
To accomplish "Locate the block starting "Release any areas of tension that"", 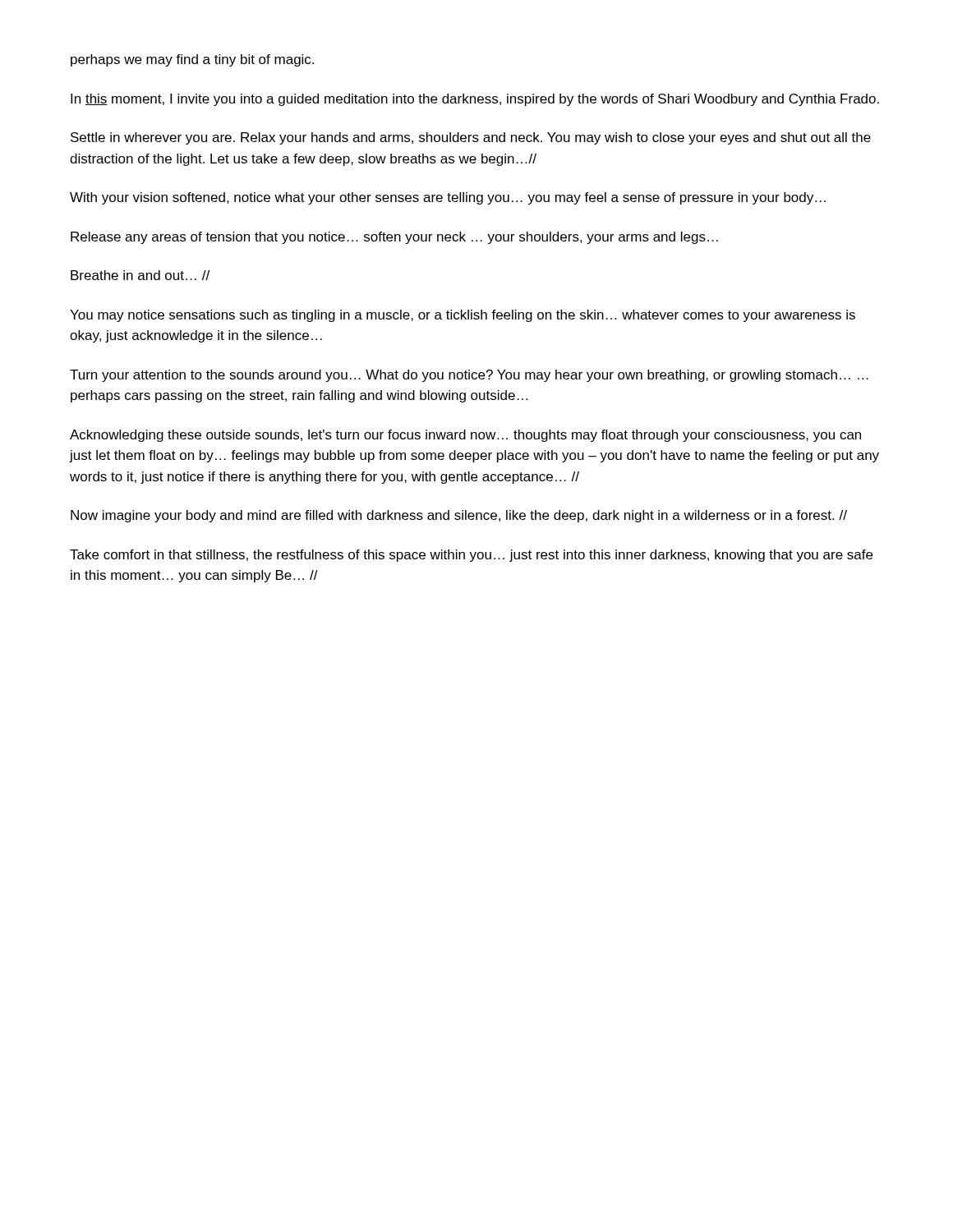I will click(x=395, y=237).
